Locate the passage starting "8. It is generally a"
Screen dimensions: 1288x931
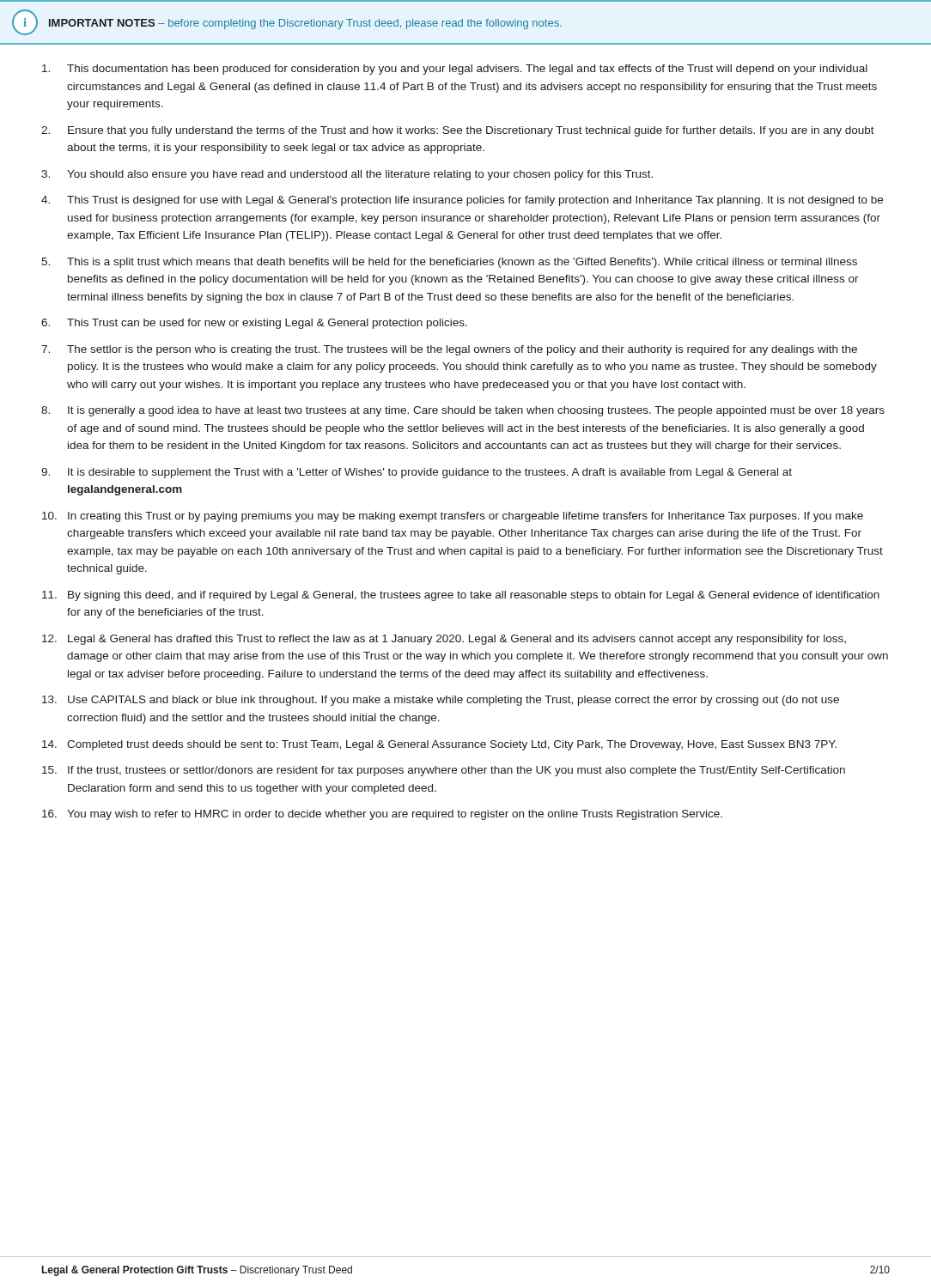(466, 429)
